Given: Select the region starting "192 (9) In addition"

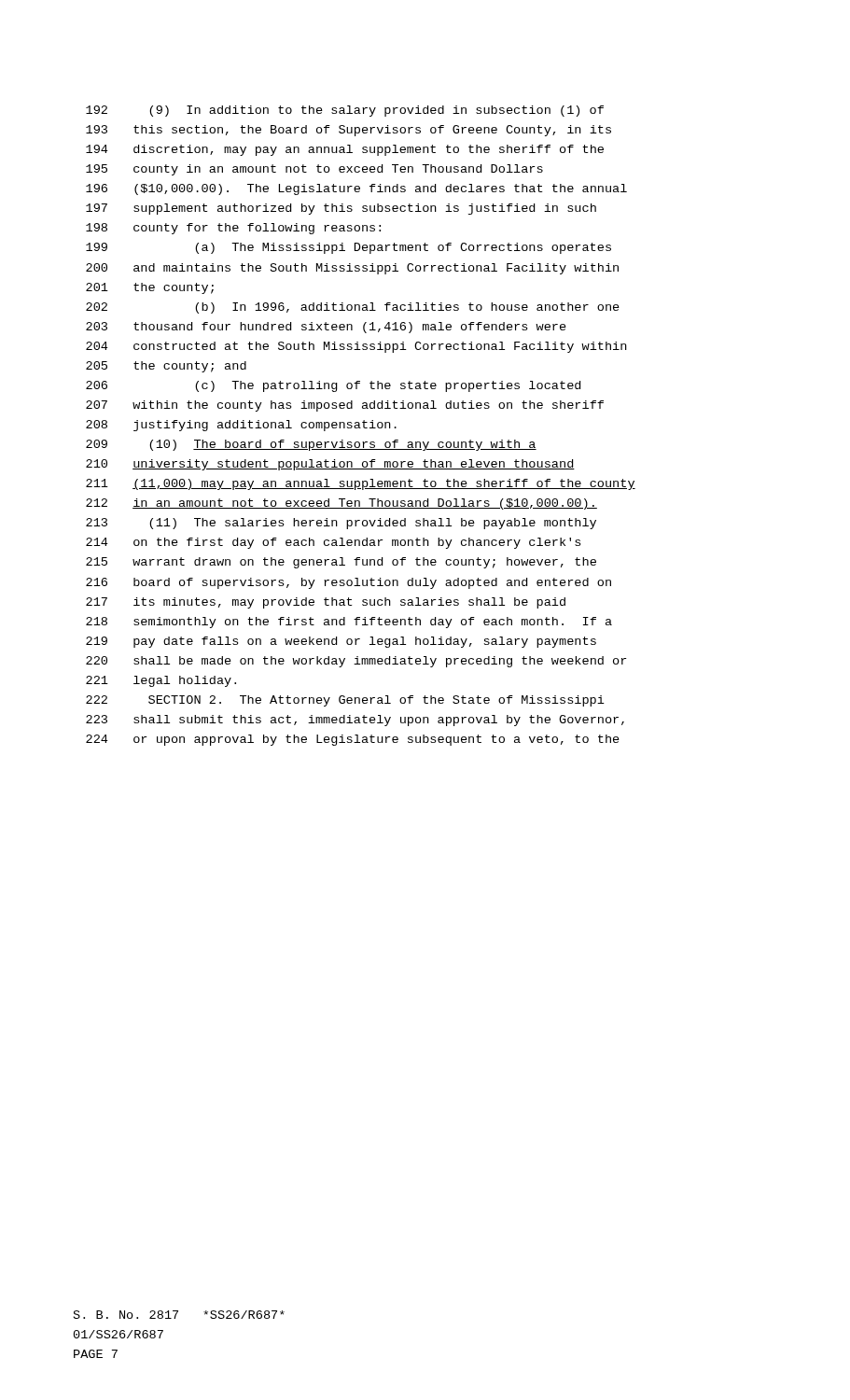Looking at the screenshot, I should tap(425, 170).
